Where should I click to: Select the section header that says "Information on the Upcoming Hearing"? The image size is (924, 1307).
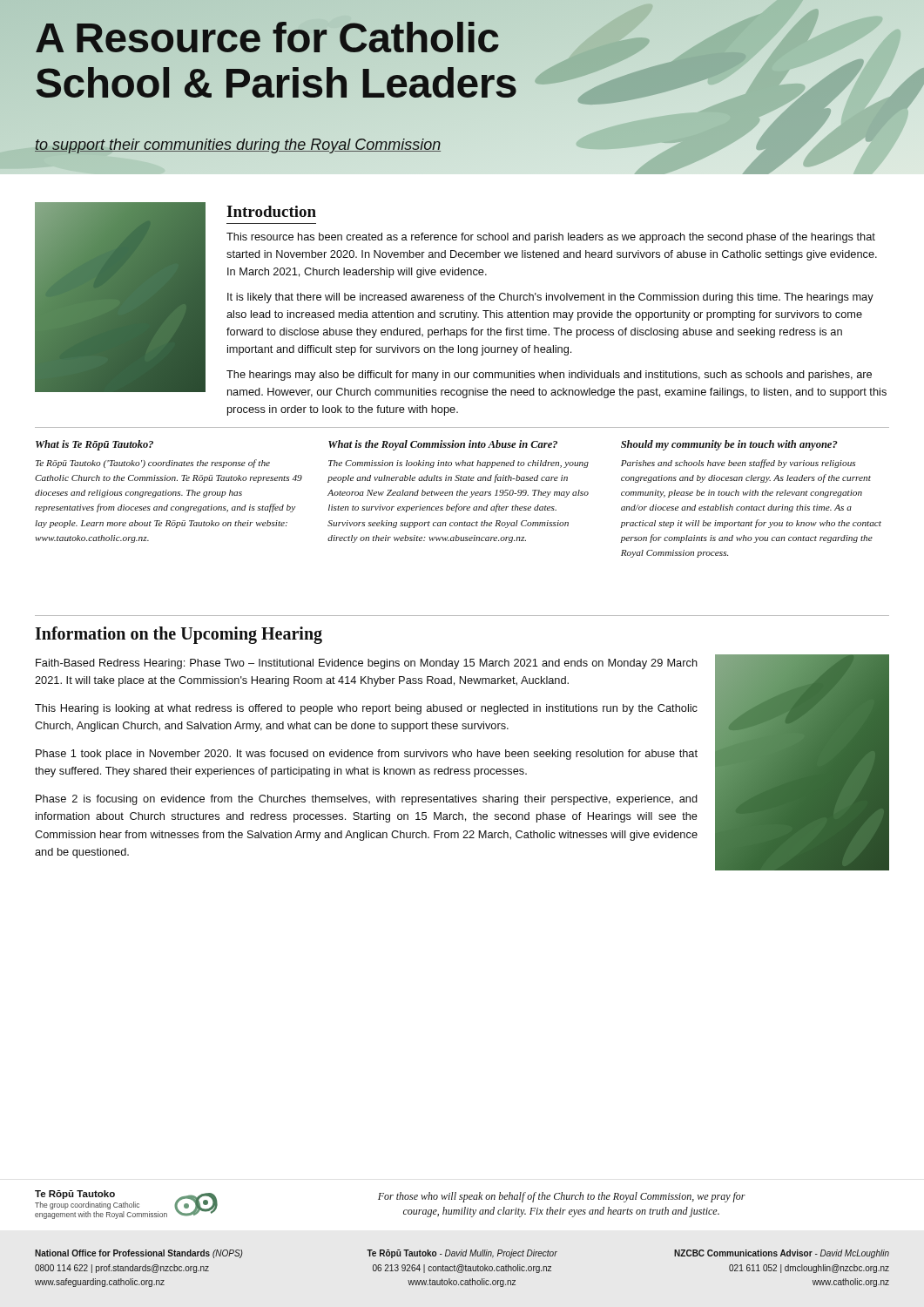pos(179,633)
